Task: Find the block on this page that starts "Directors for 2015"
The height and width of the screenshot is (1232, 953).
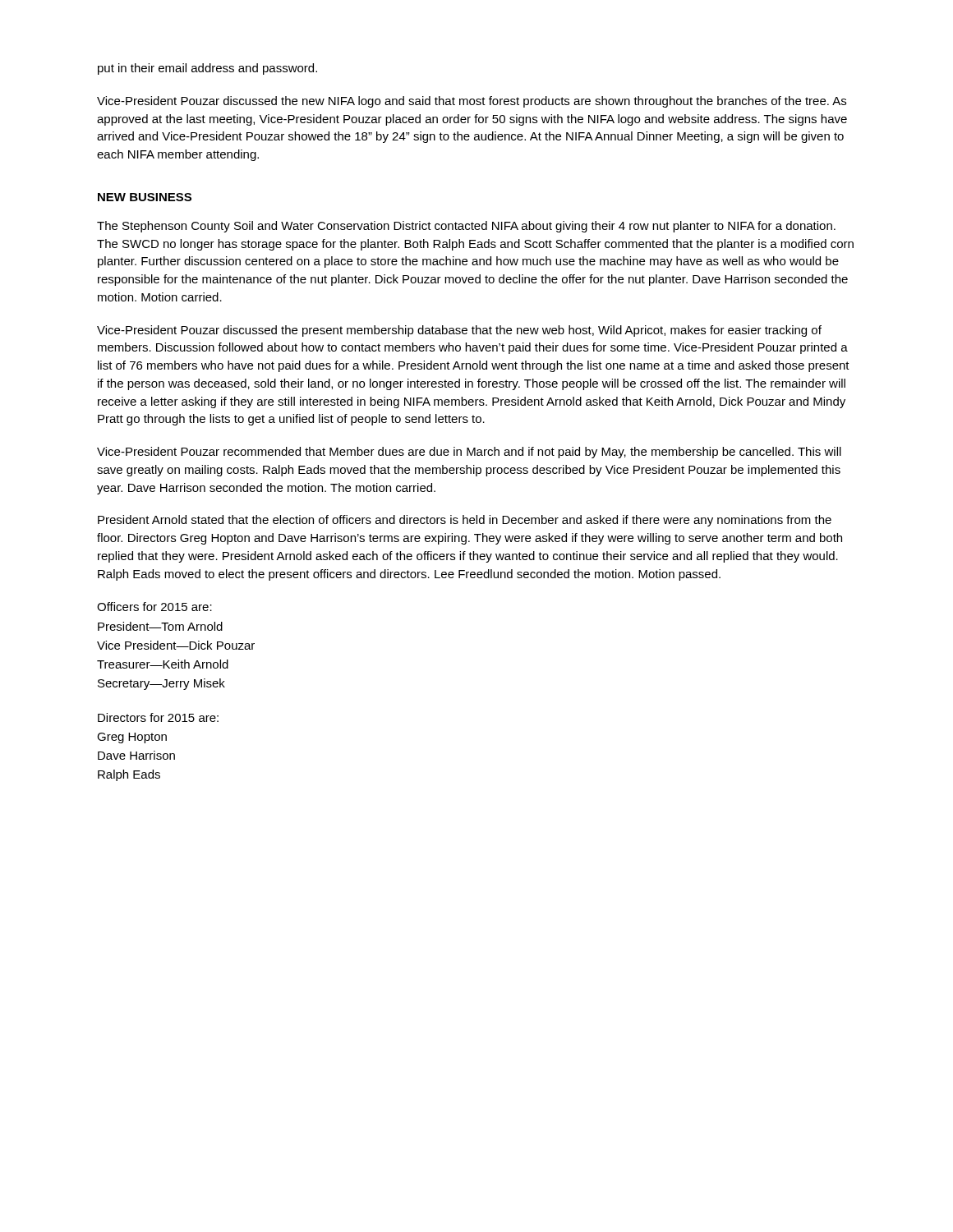Action: (158, 746)
